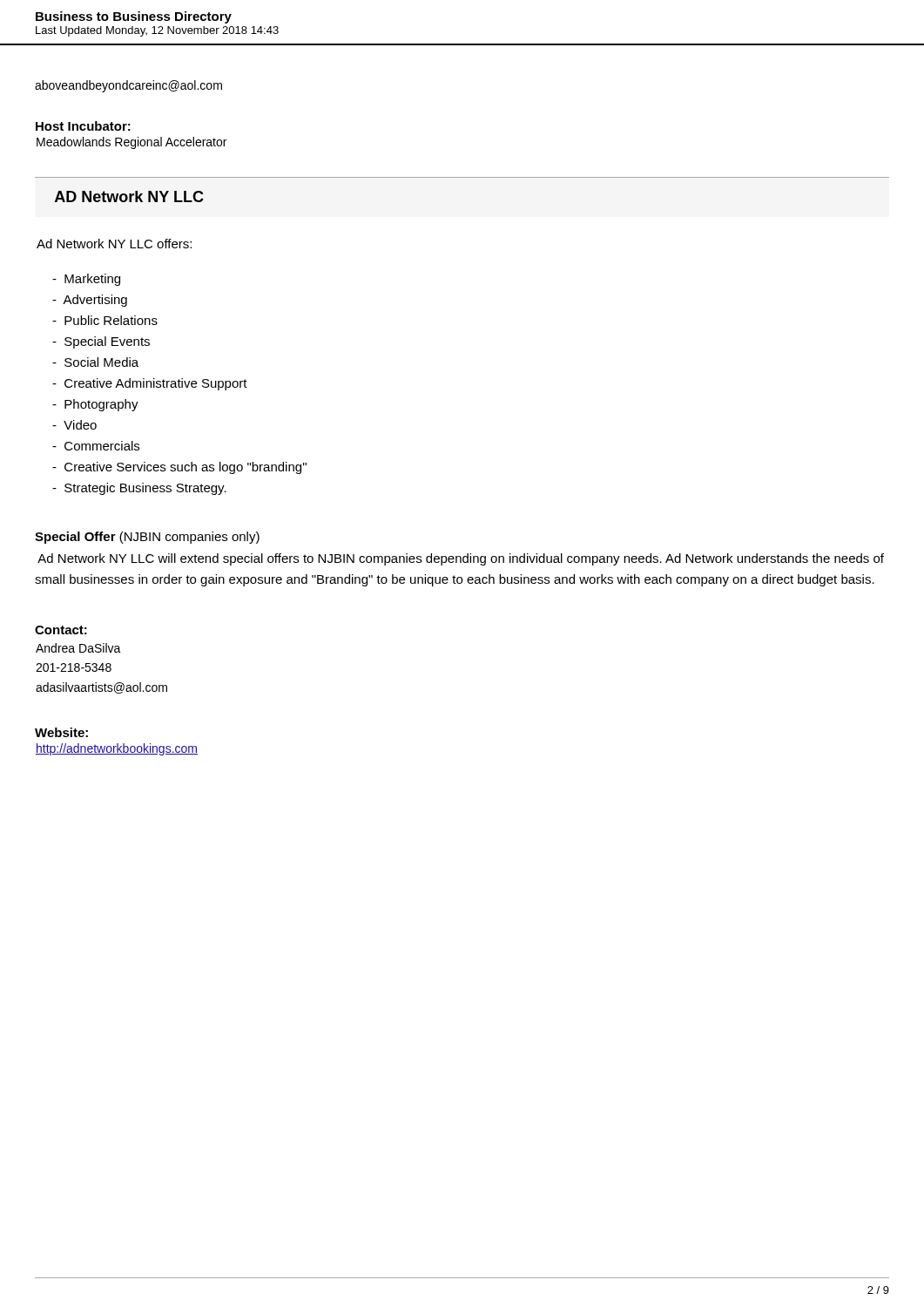
Task: Find the text that says "Contact: Andrea DaSilva 201-218-5348 adasilvaartists@aol.com"
Action: pos(61,630)
